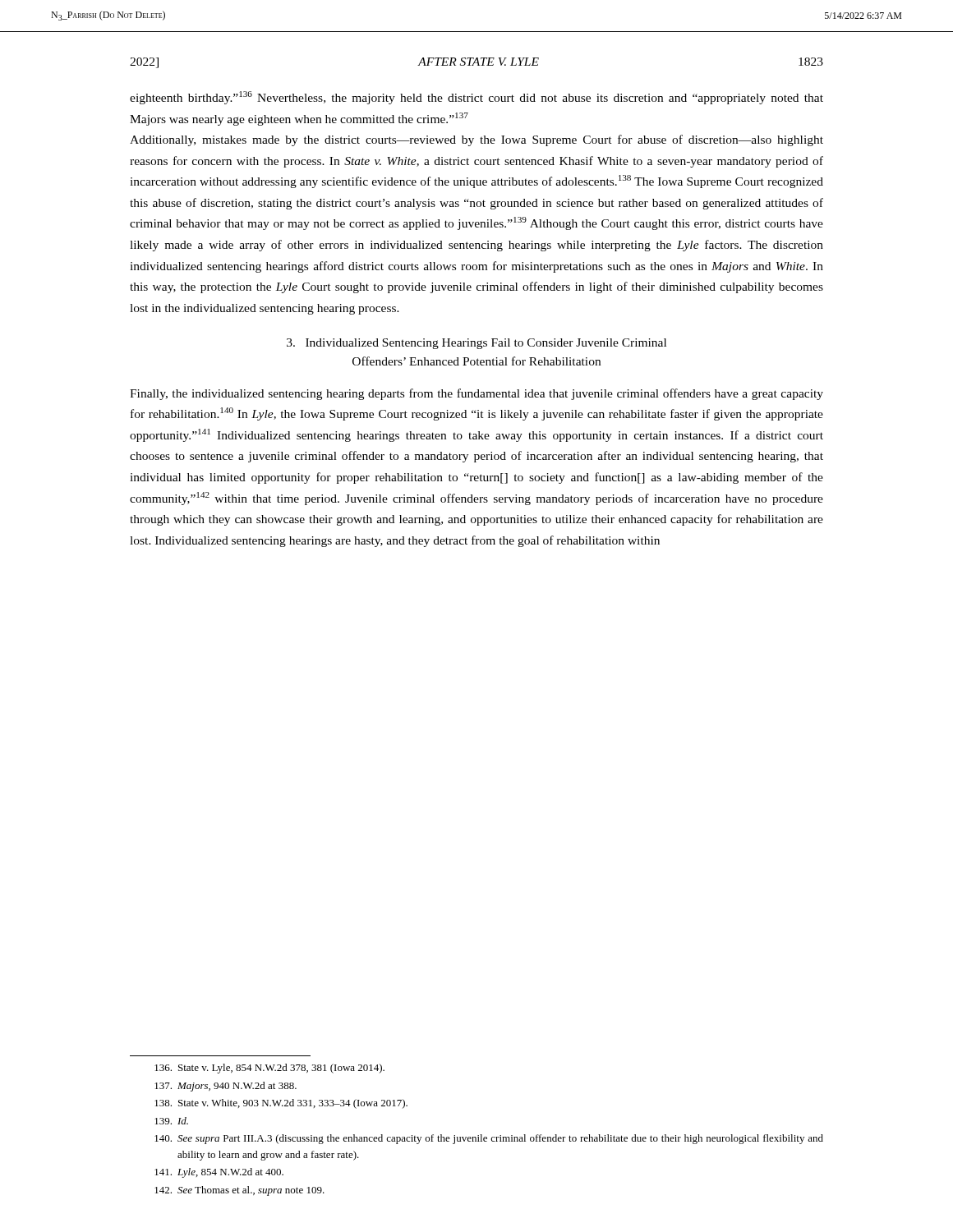Find the footnote containing "See supra Part III.A.3"

click(x=476, y=1146)
